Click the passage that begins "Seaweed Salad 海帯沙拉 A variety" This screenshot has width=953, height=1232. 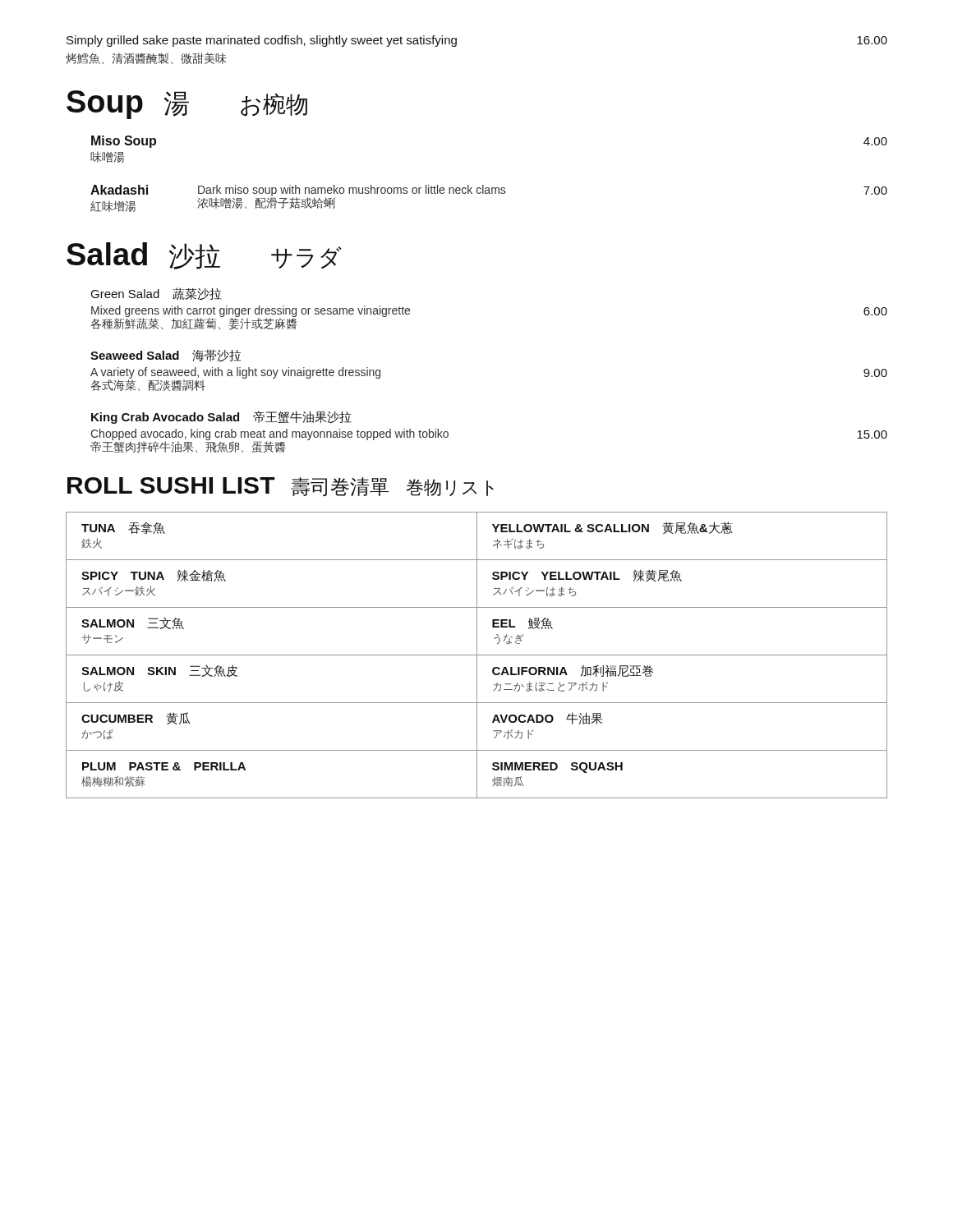click(x=166, y=355)
